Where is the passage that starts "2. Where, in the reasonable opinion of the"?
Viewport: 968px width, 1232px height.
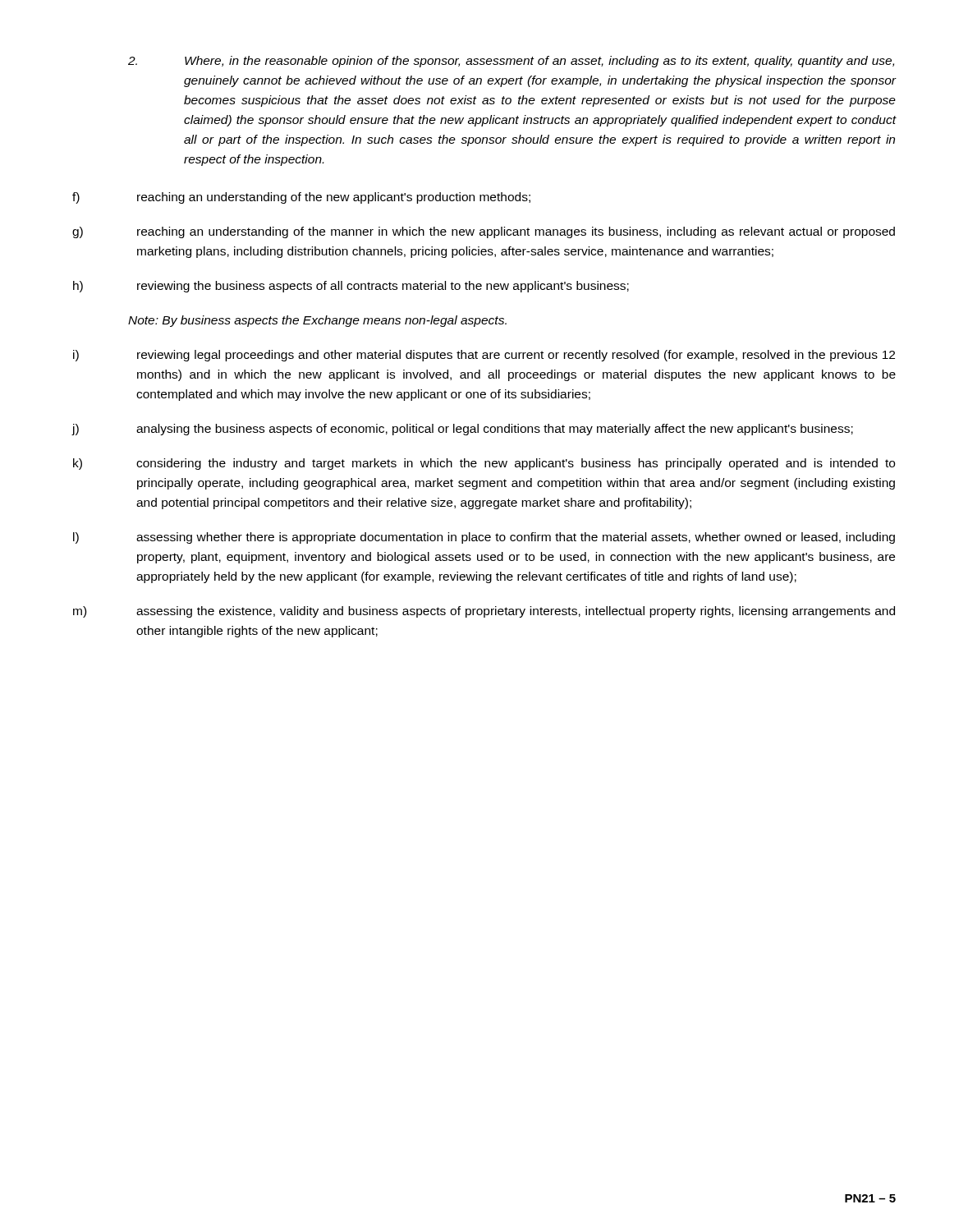512,110
